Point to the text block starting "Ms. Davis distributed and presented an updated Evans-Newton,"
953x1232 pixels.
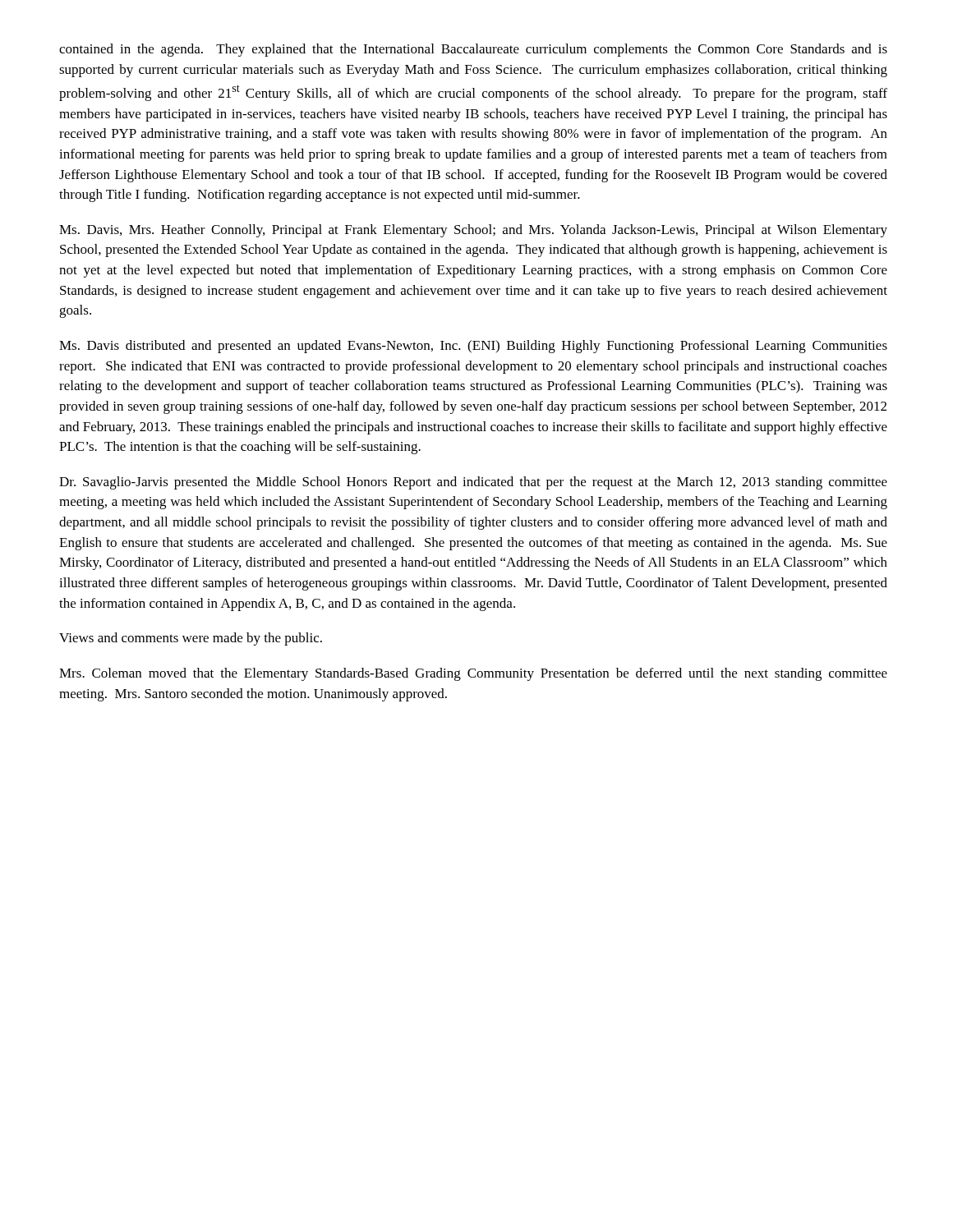coord(473,396)
